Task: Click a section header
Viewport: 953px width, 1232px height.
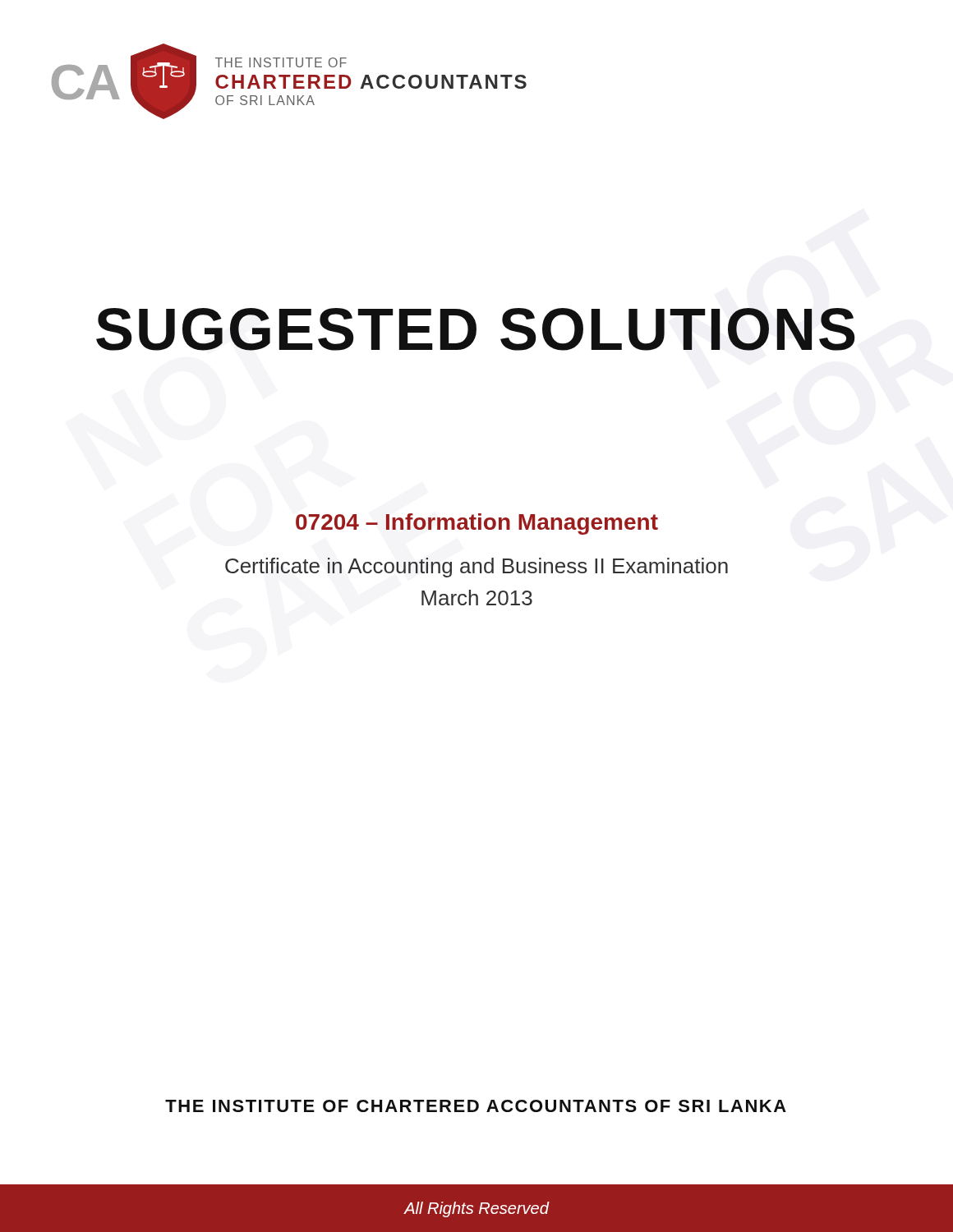Action: pos(476,562)
